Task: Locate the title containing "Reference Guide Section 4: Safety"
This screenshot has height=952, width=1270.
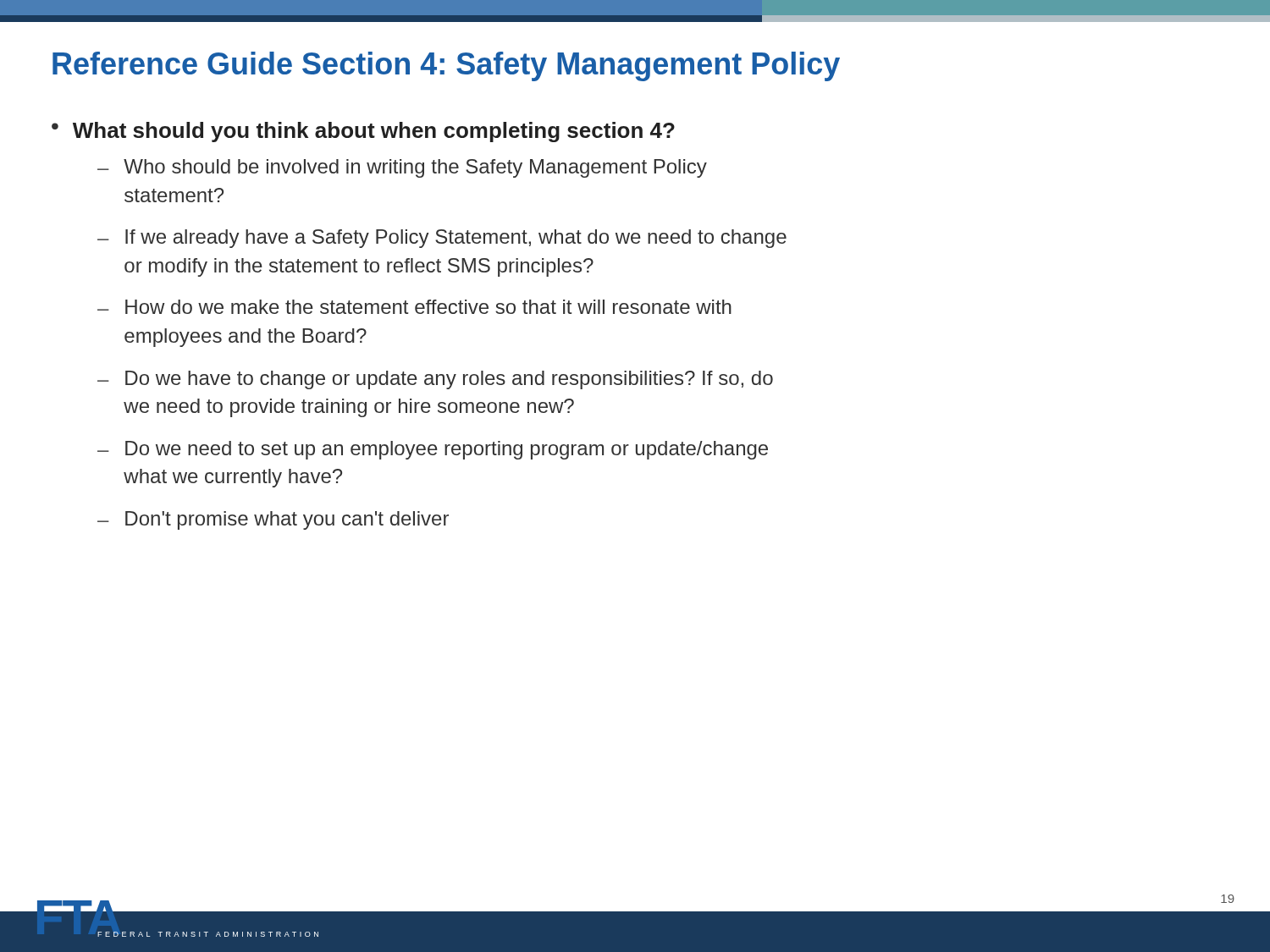Action: [x=635, y=69]
